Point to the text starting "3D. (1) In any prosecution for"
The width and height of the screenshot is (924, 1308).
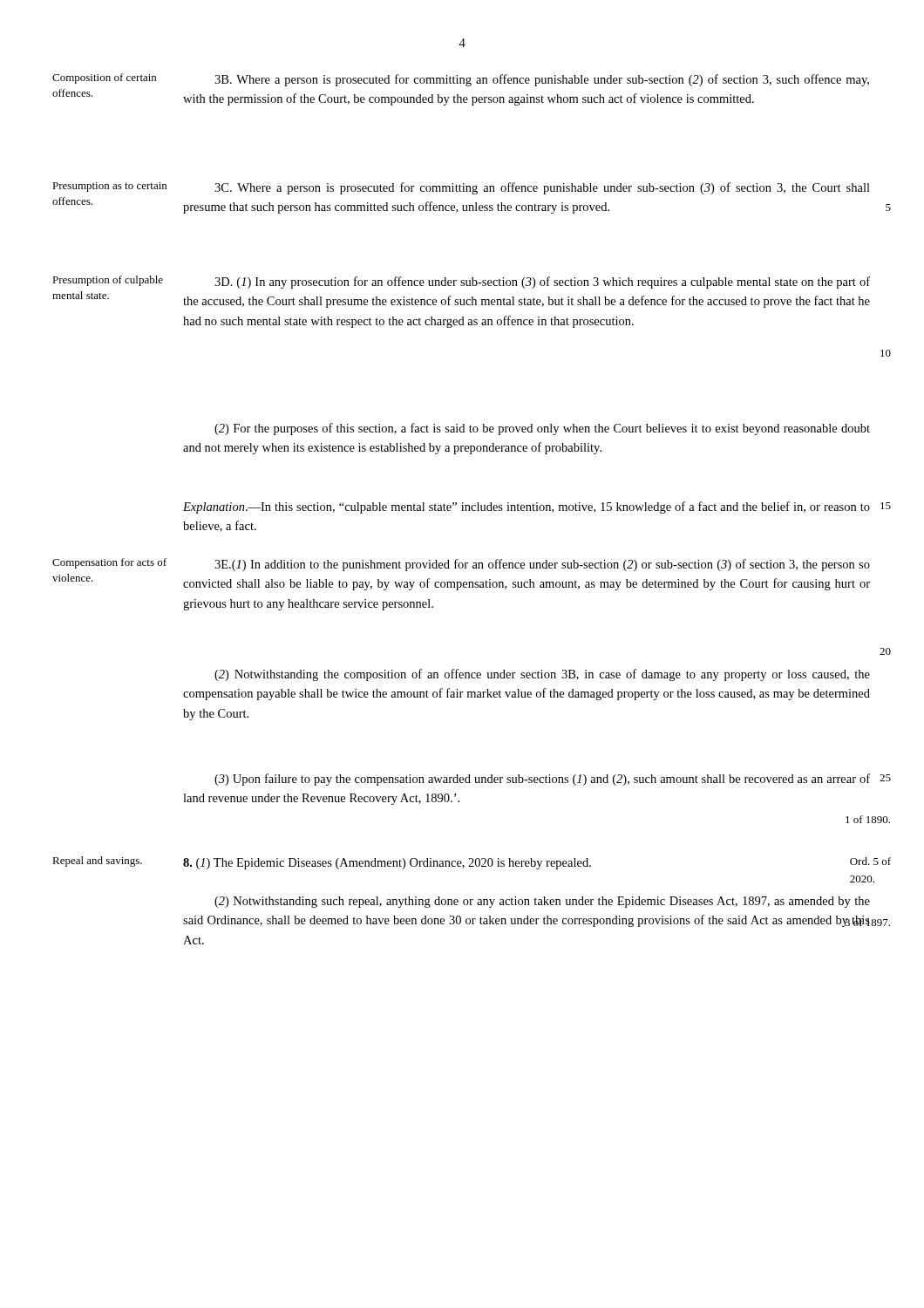pos(526,301)
